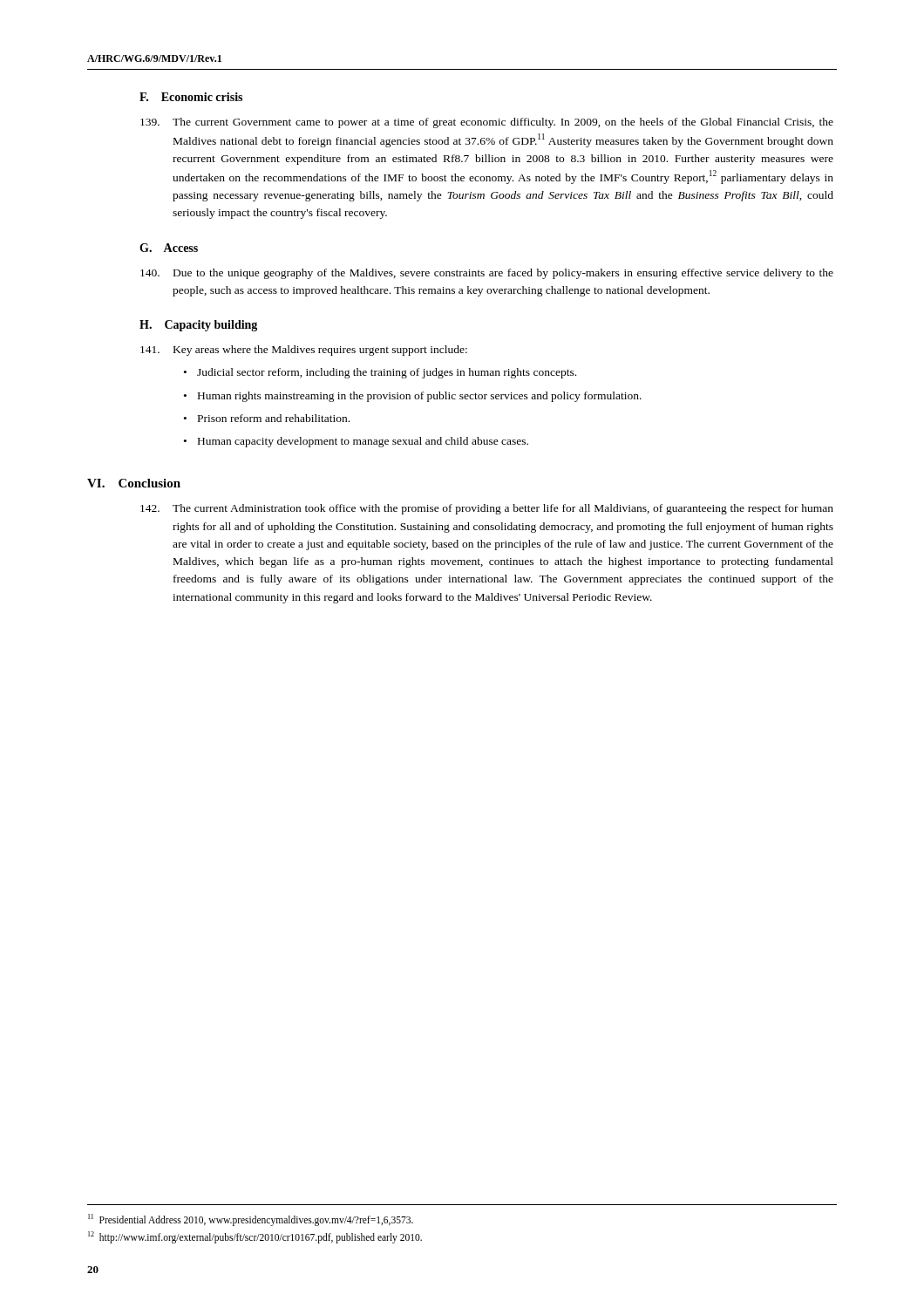Find the text block starting "12 http://www.imf.org/external/pubs/ft/scr/2010/cr10167.pdf, published early 2010."
The width and height of the screenshot is (924, 1308).
click(255, 1236)
